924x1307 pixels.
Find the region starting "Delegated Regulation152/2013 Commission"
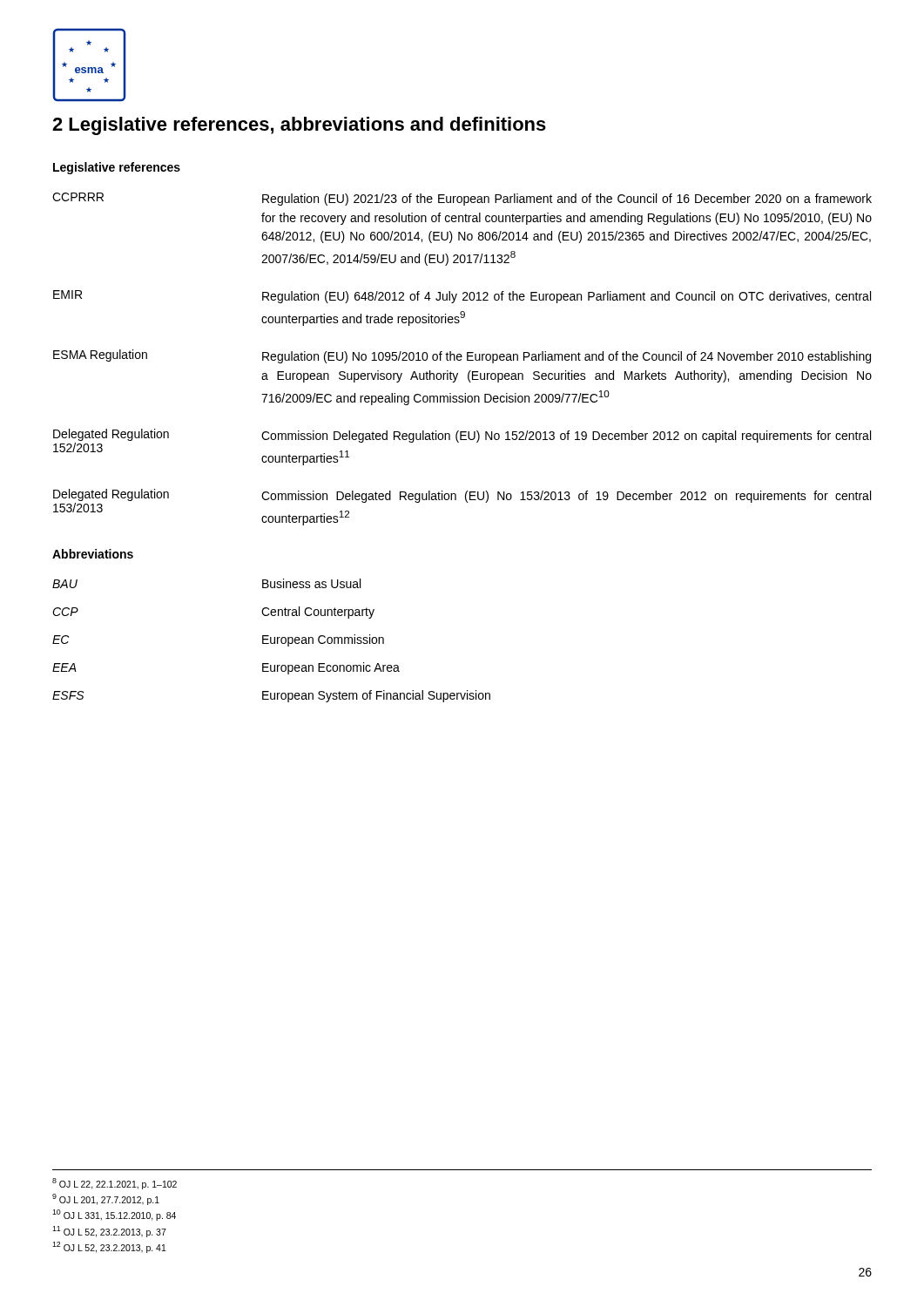pyautogui.click(x=462, y=448)
